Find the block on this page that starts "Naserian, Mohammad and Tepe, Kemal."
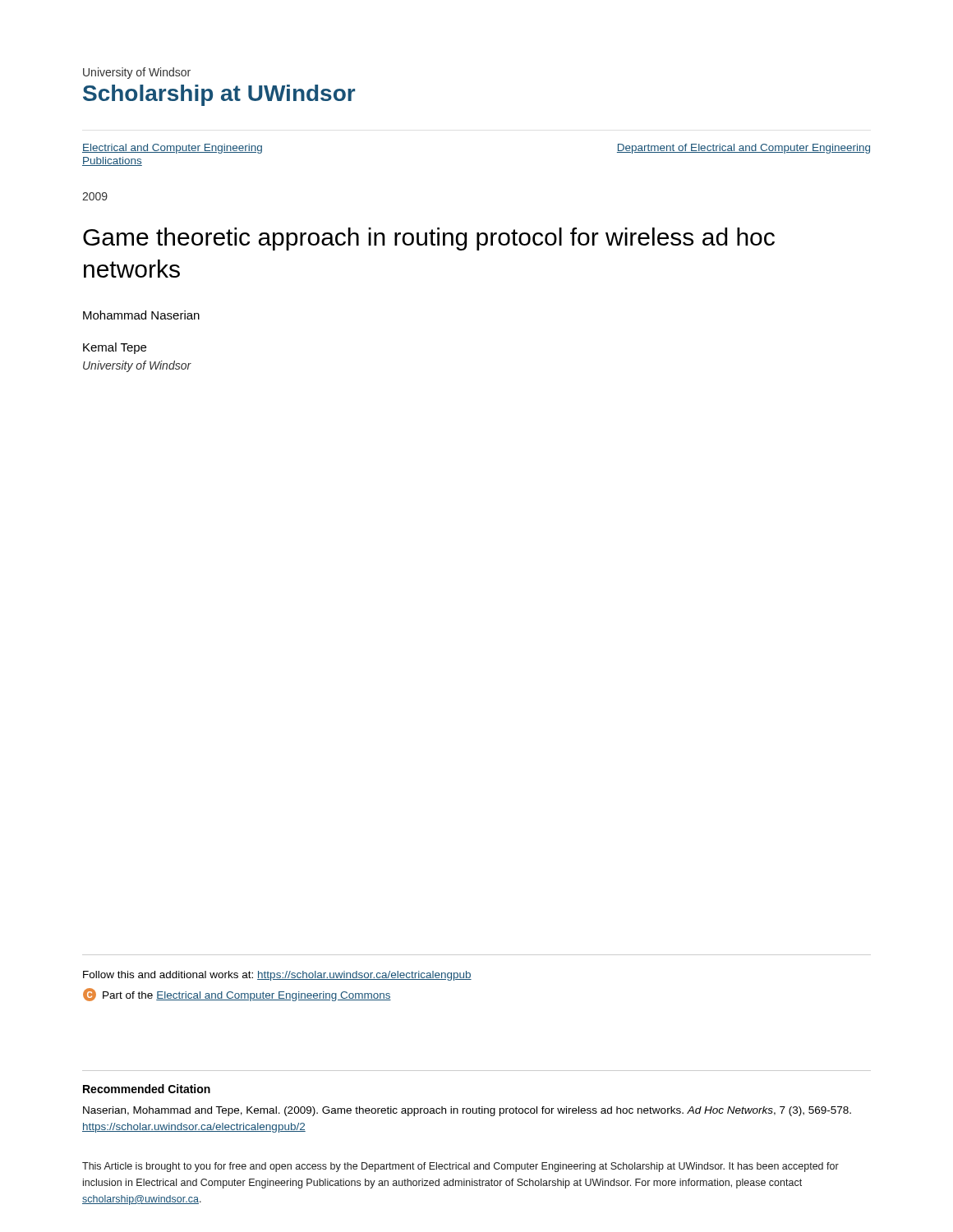Image resolution: width=953 pixels, height=1232 pixels. pyautogui.click(x=467, y=1118)
